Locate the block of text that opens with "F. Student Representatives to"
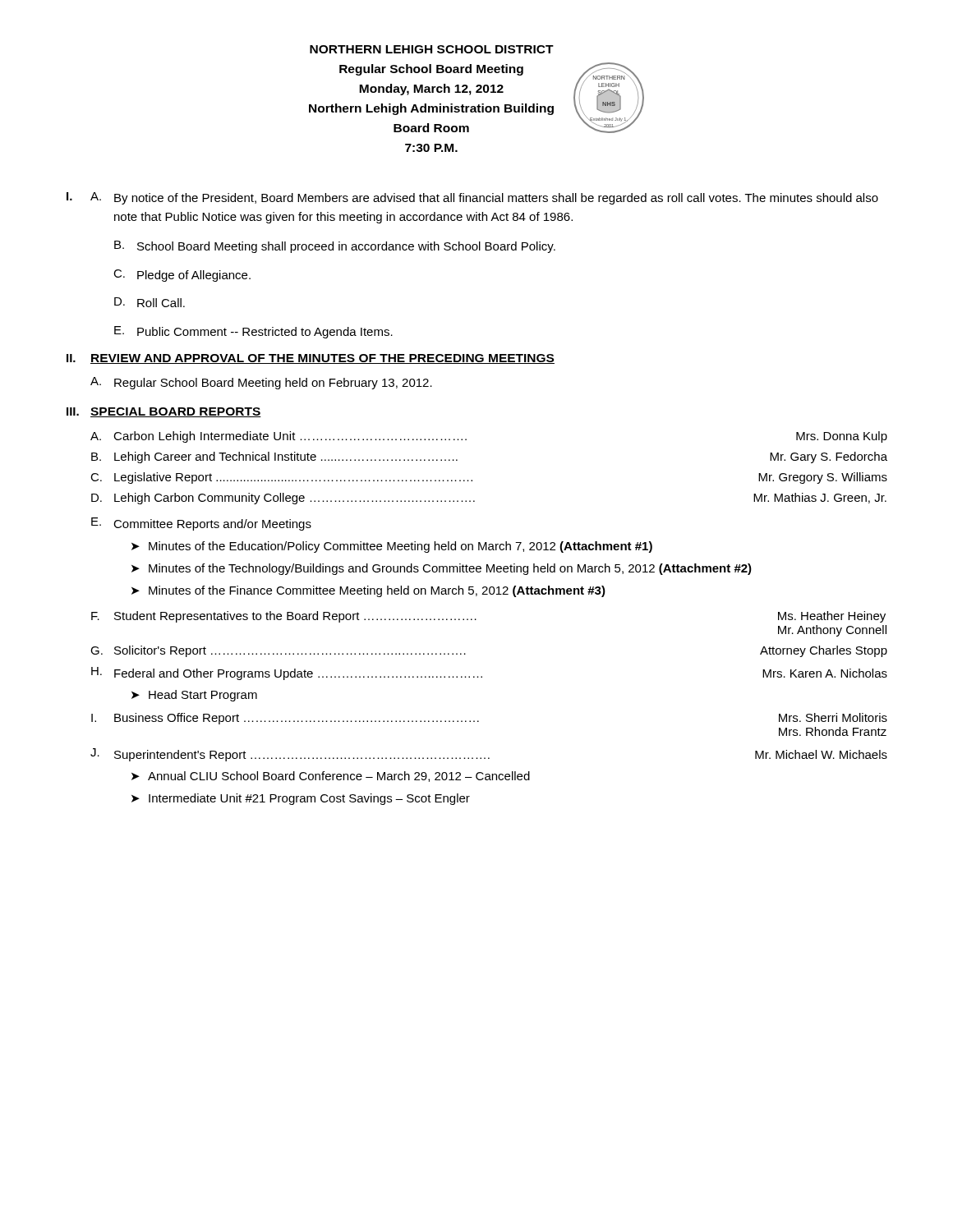953x1232 pixels. click(x=236, y=616)
